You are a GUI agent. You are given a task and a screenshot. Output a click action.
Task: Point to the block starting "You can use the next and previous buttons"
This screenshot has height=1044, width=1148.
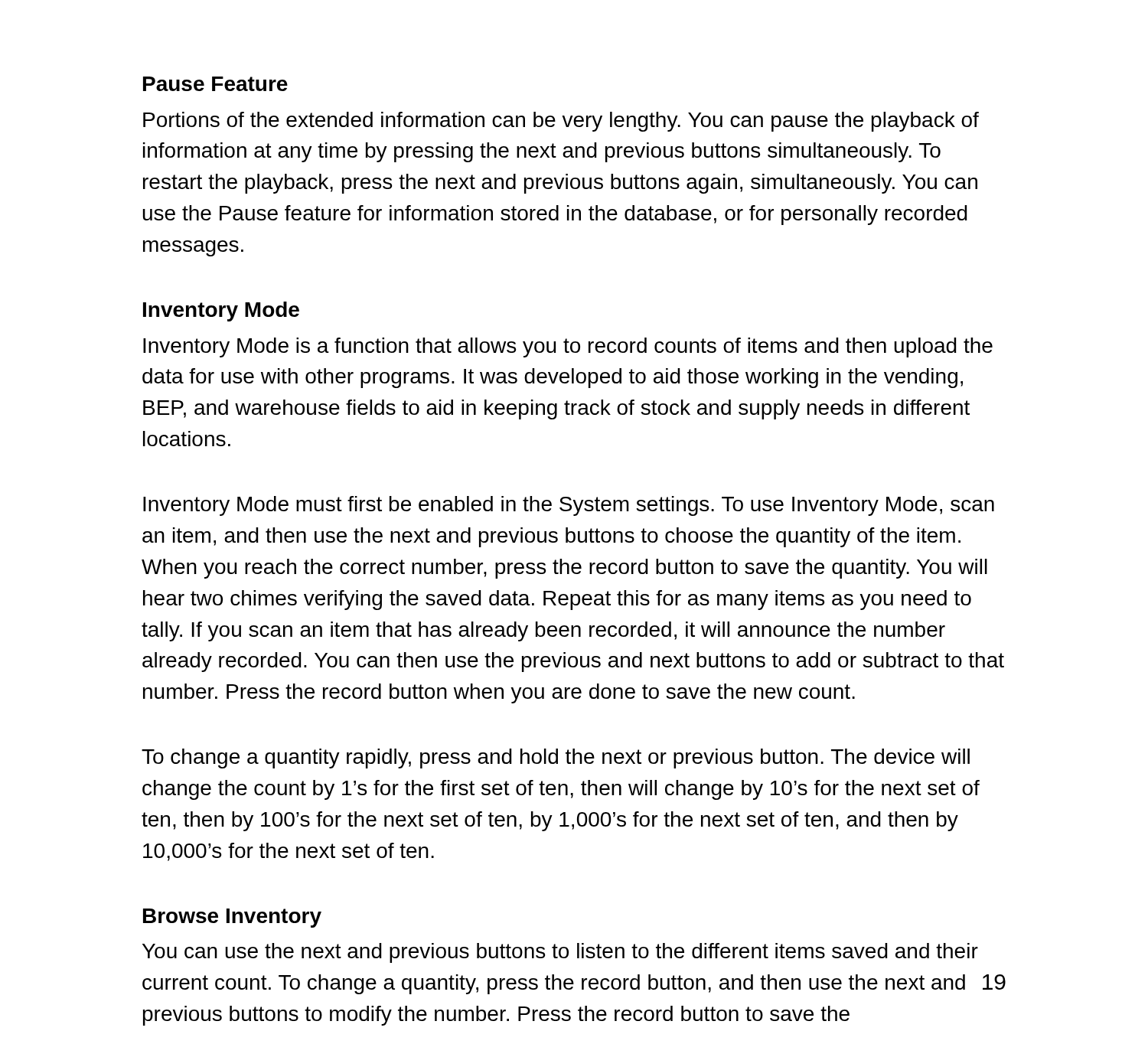pos(560,983)
